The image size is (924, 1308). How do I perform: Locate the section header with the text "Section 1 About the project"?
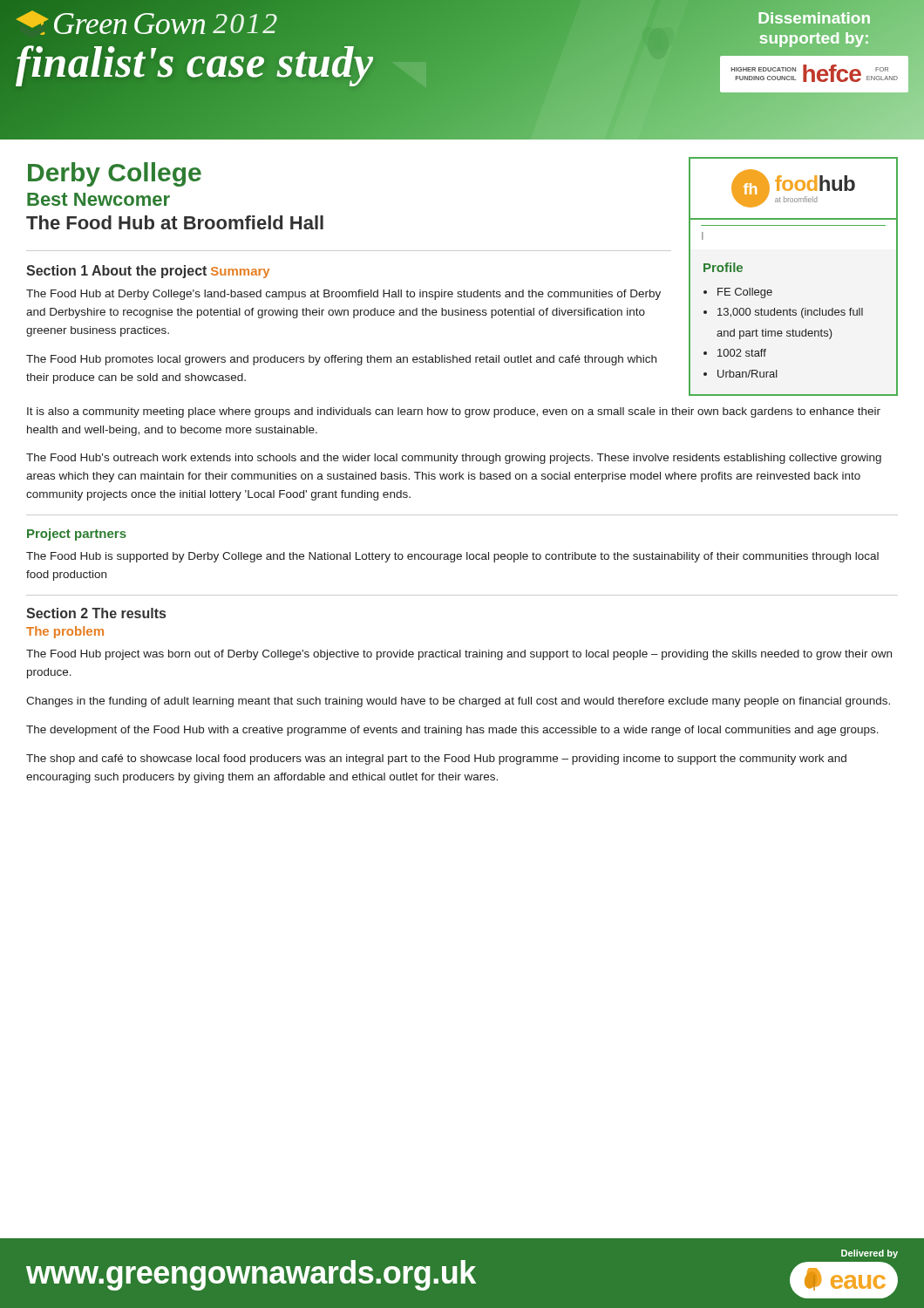pyautogui.click(x=117, y=271)
